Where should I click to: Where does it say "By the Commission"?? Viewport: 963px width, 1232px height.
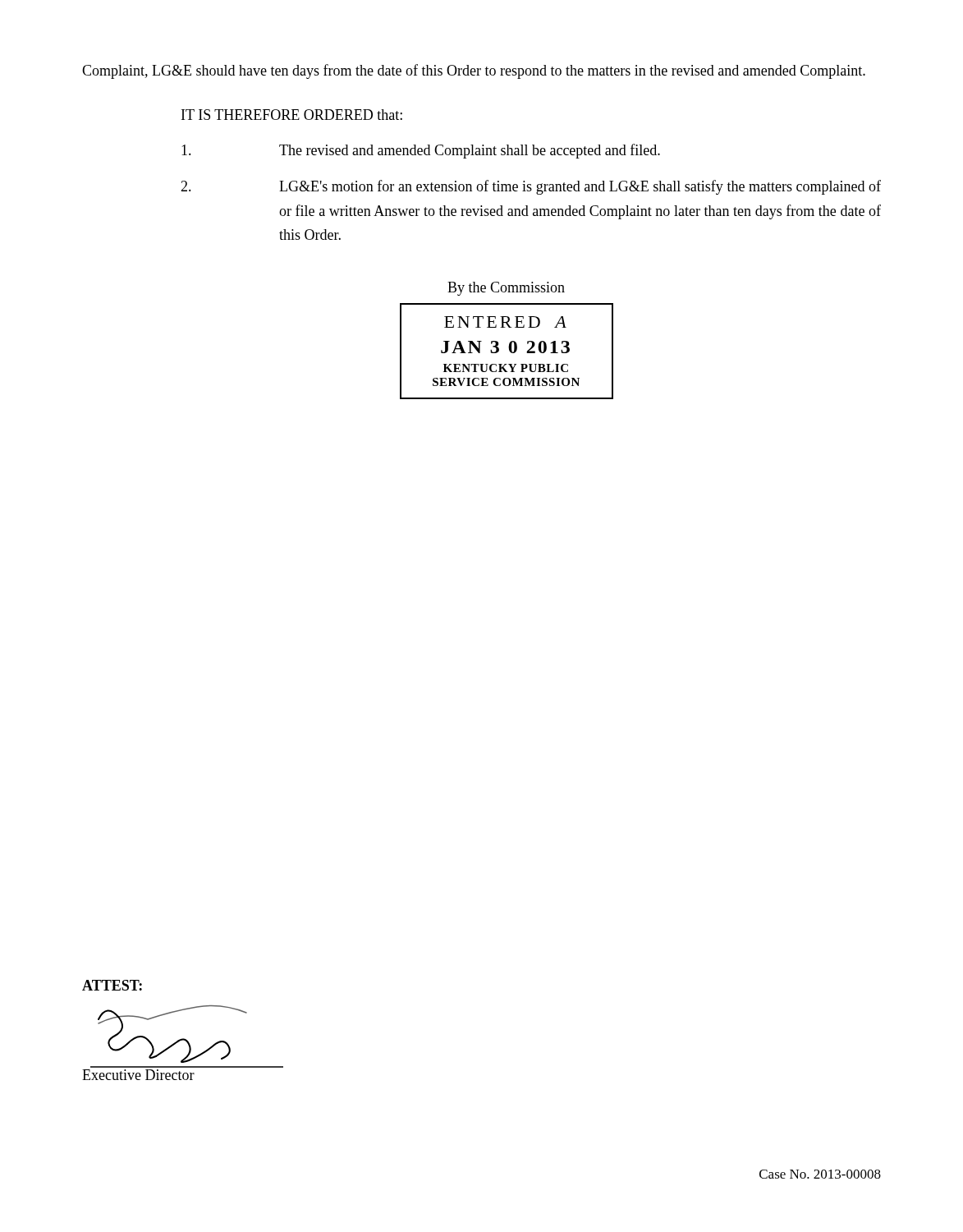506,288
